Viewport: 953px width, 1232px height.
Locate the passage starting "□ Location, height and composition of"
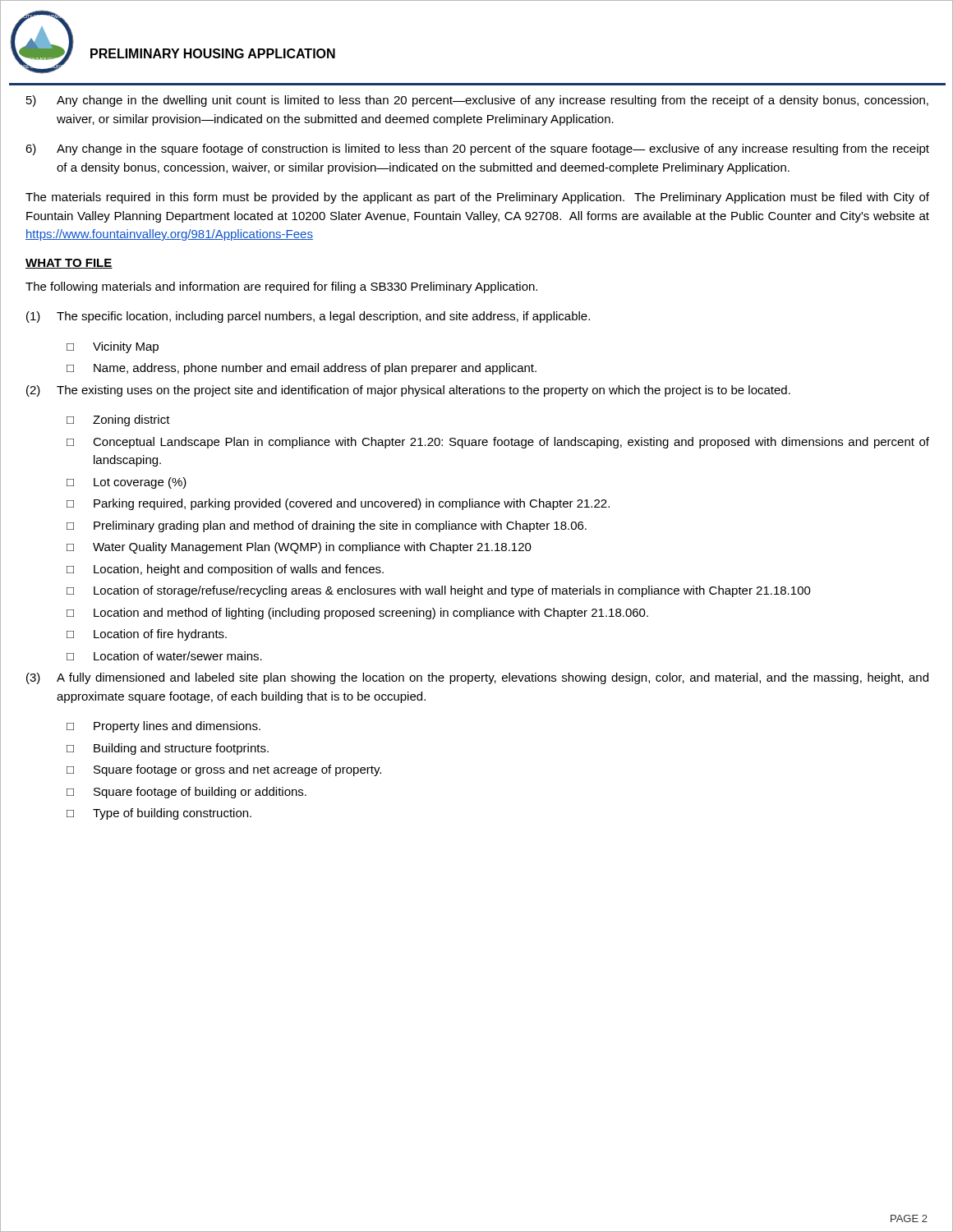tap(225, 570)
